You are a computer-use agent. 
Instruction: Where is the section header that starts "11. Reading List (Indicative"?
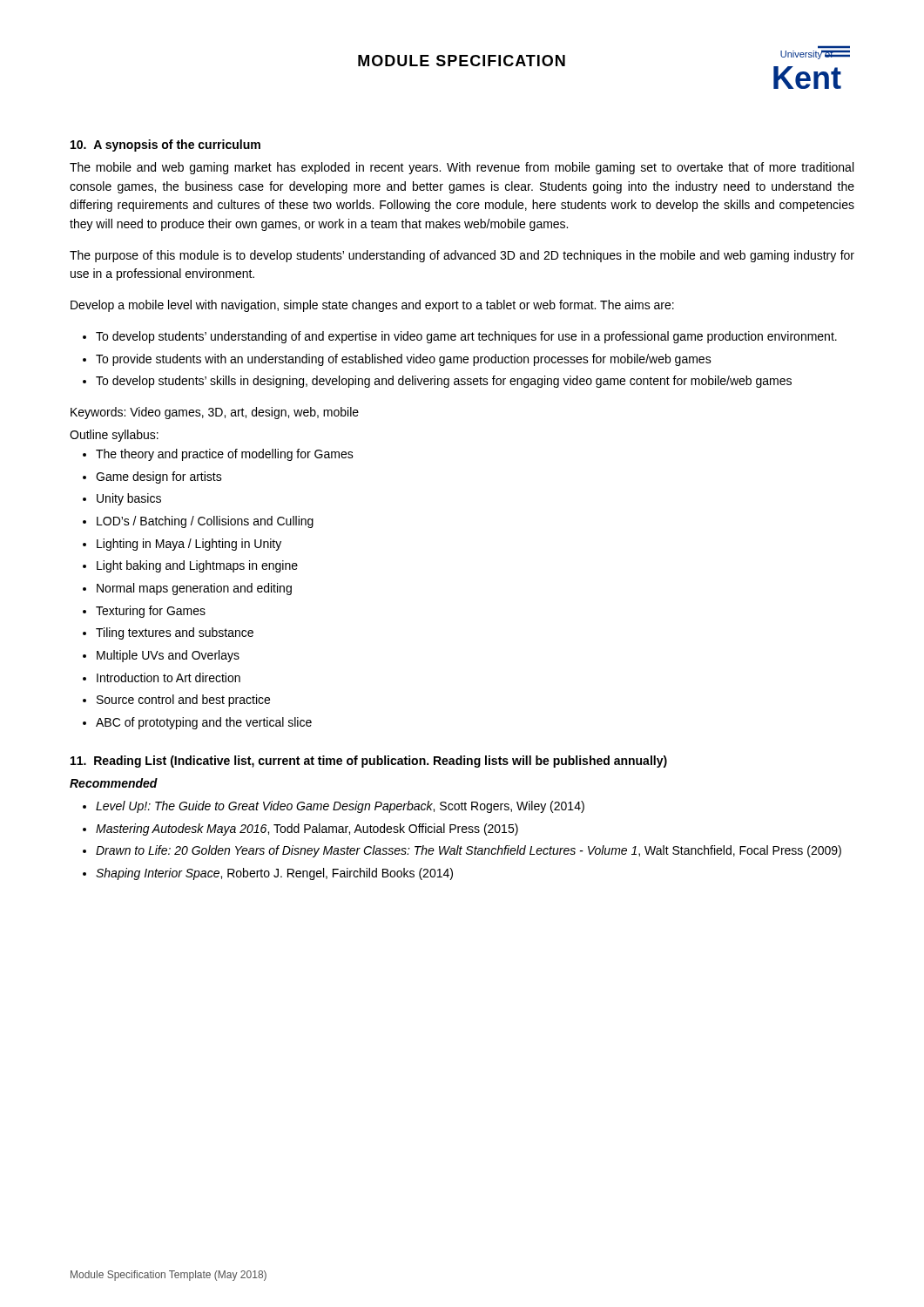pyautogui.click(x=368, y=760)
